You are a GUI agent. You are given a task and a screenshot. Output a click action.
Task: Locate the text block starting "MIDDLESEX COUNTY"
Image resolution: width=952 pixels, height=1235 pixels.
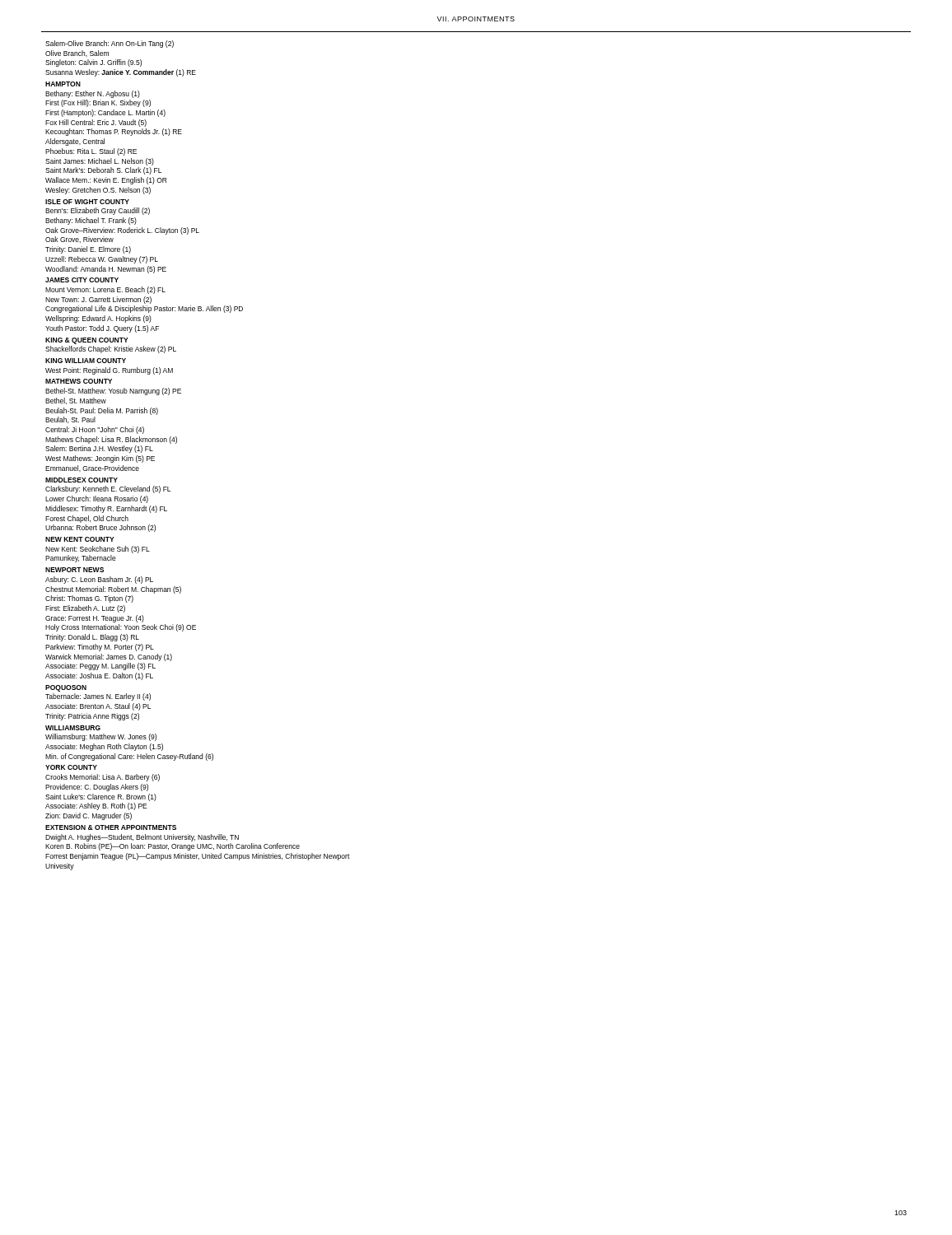(82, 480)
